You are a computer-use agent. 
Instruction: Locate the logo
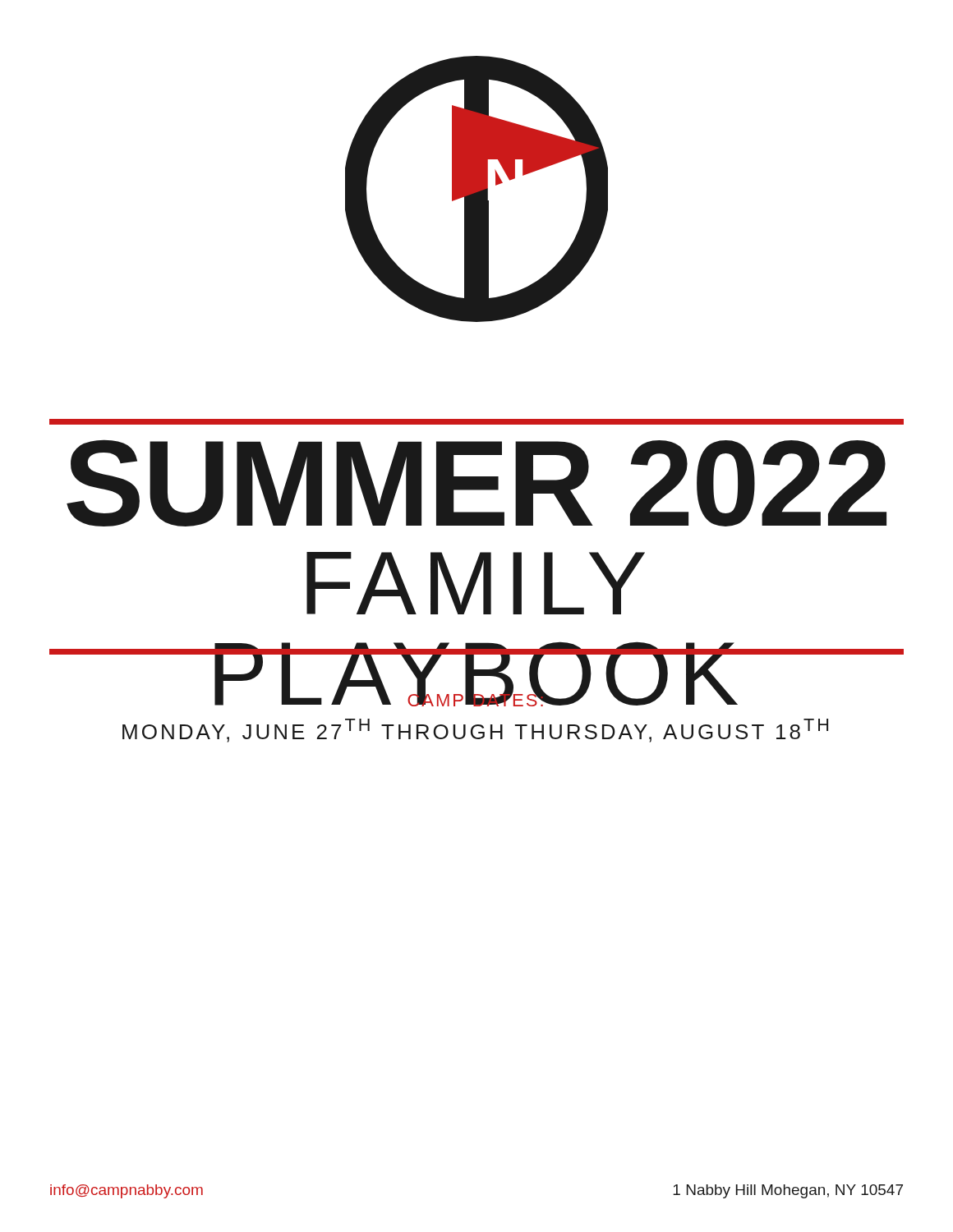click(x=476, y=191)
